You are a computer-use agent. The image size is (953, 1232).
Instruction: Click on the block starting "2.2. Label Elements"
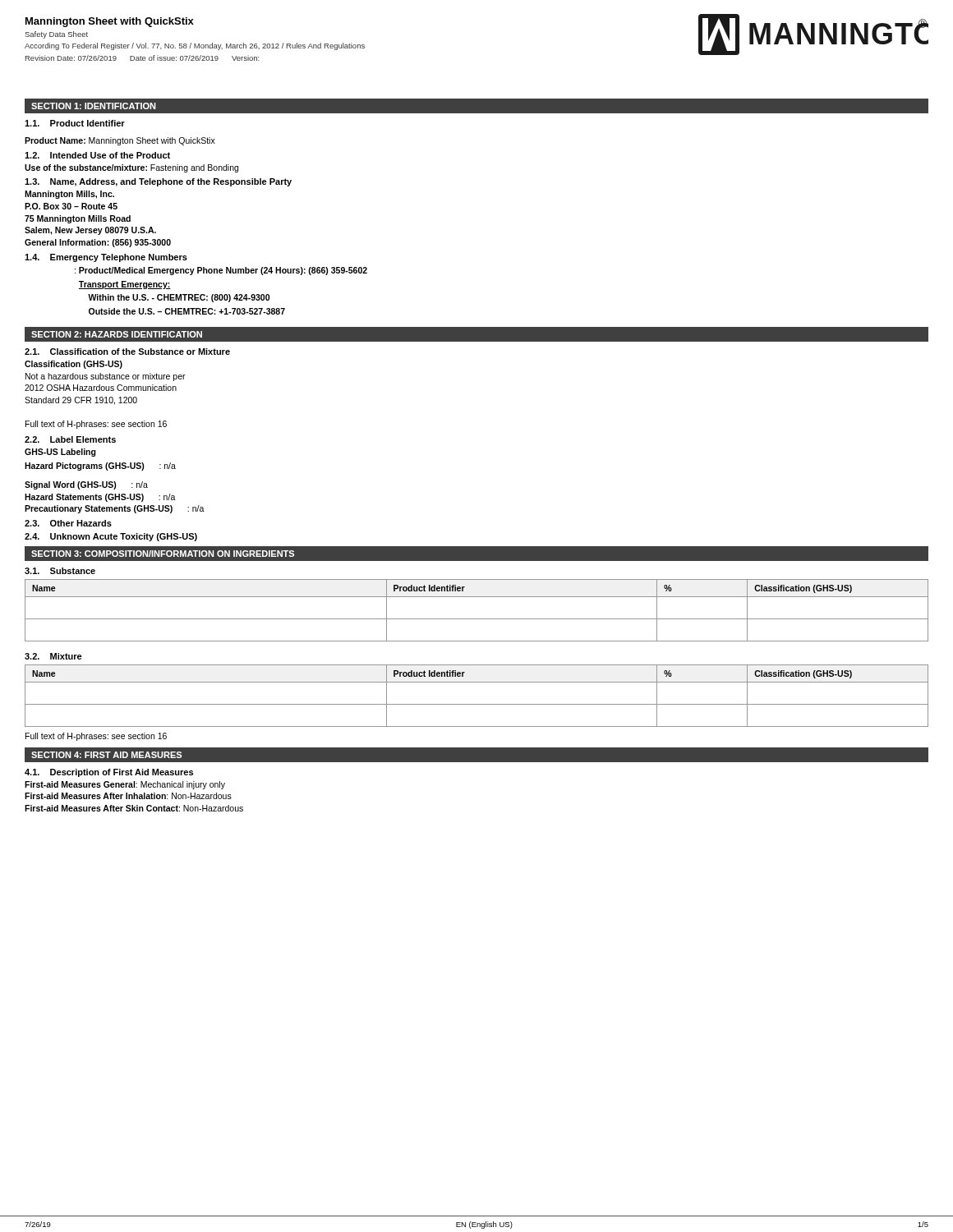[x=70, y=440]
